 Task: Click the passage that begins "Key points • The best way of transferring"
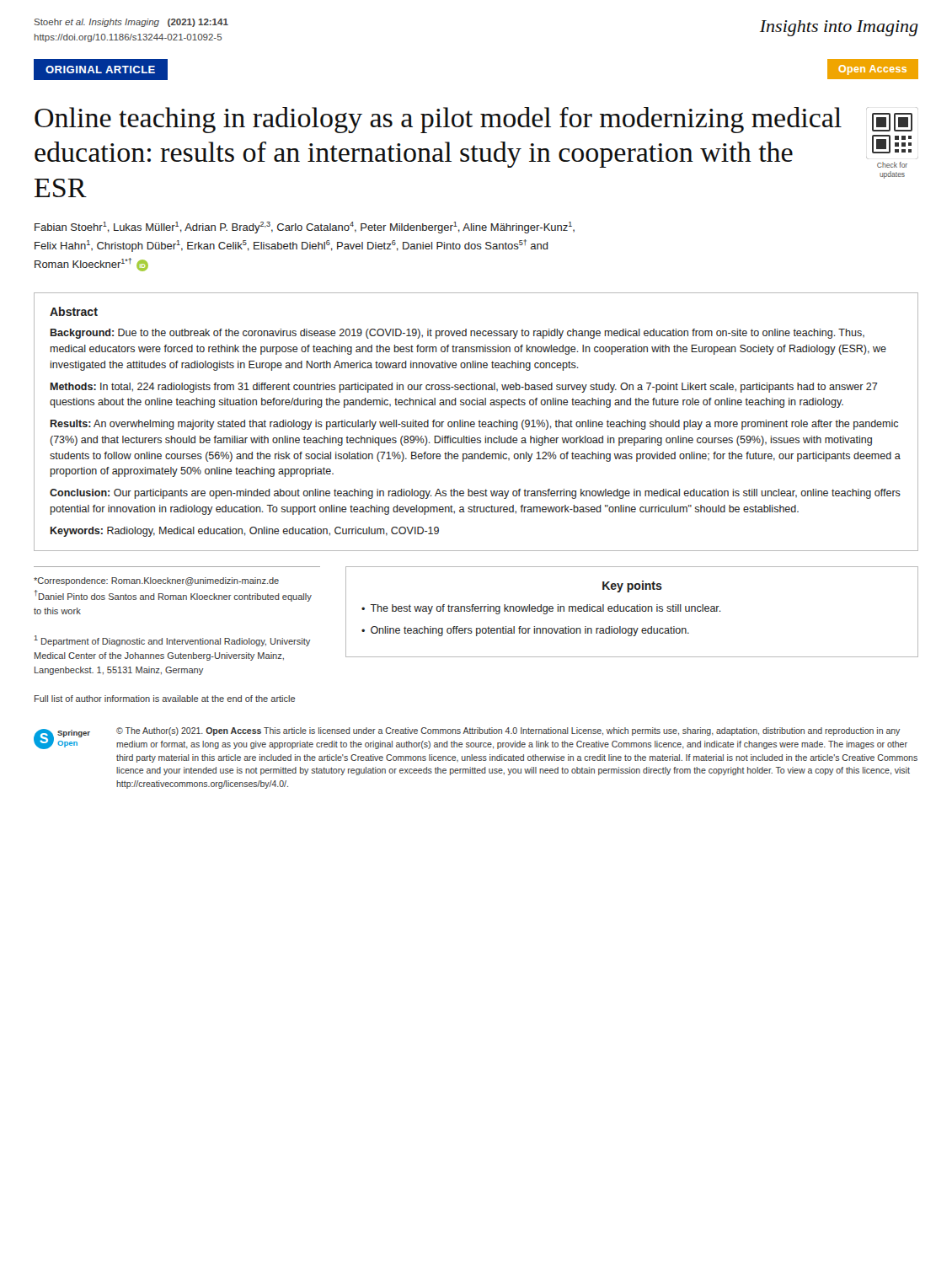coord(632,612)
